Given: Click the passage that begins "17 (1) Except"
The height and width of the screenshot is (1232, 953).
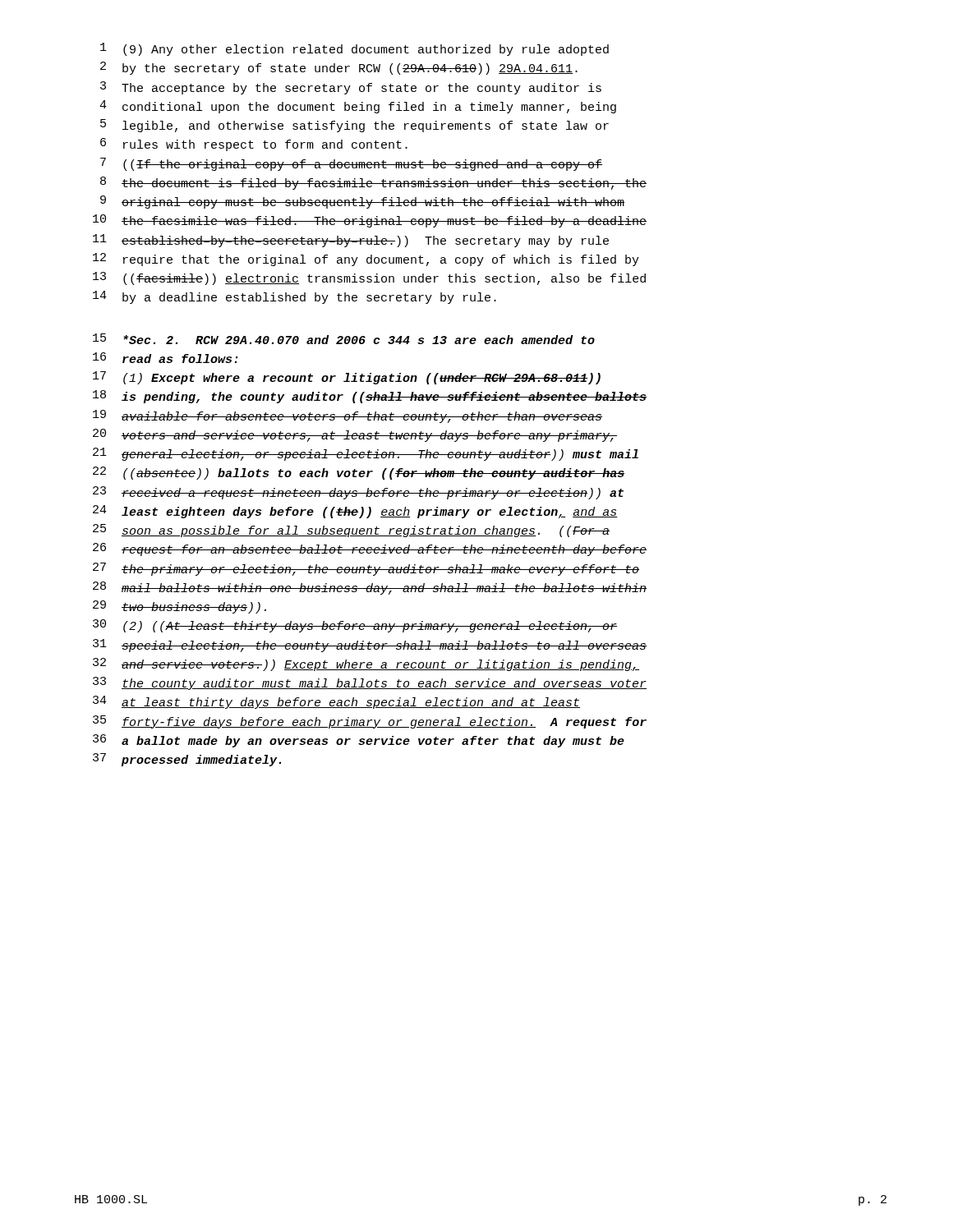Looking at the screenshot, I should coord(481,494).
